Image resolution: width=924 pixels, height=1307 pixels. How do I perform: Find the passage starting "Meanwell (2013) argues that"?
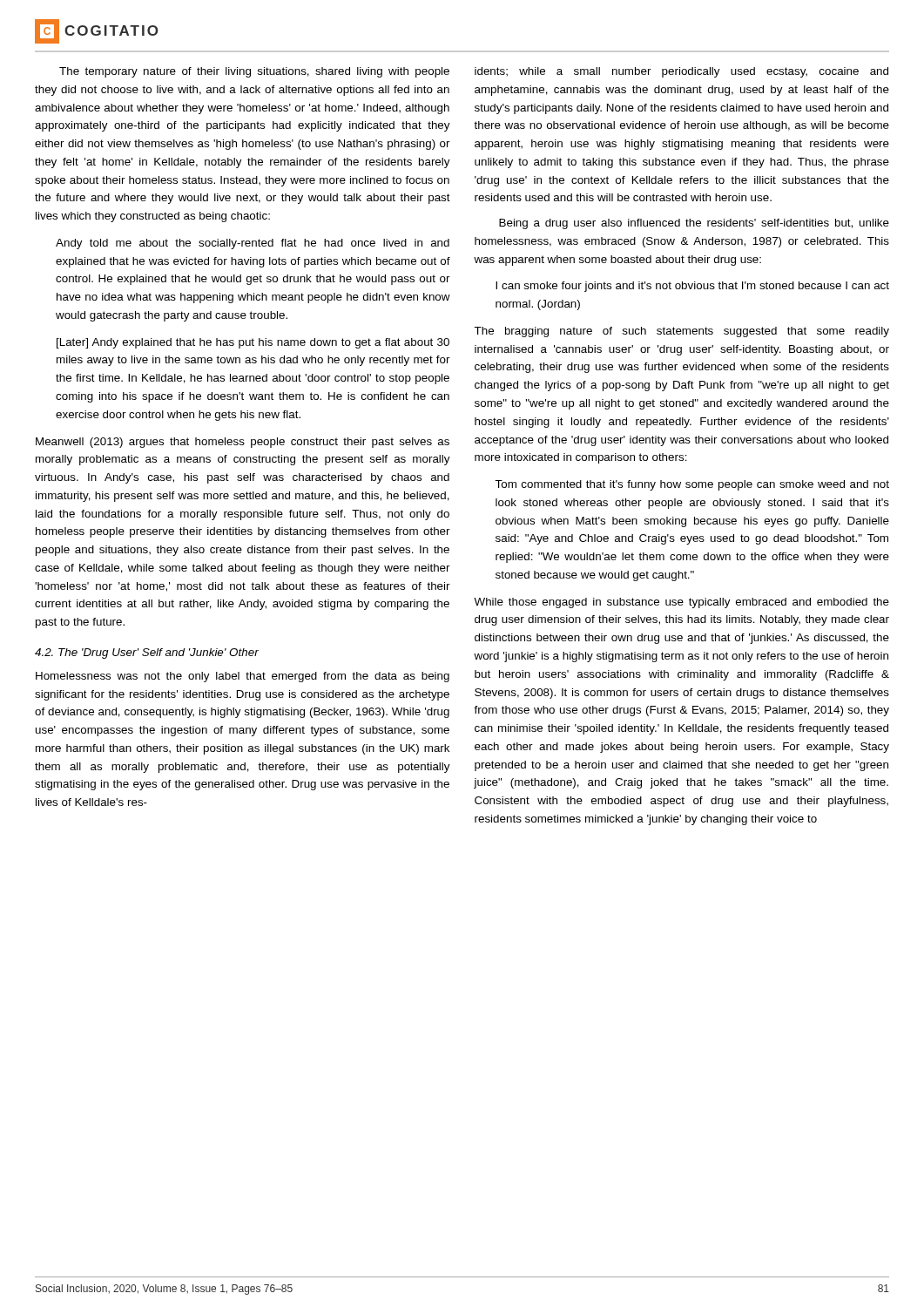(x=242, y=532)
